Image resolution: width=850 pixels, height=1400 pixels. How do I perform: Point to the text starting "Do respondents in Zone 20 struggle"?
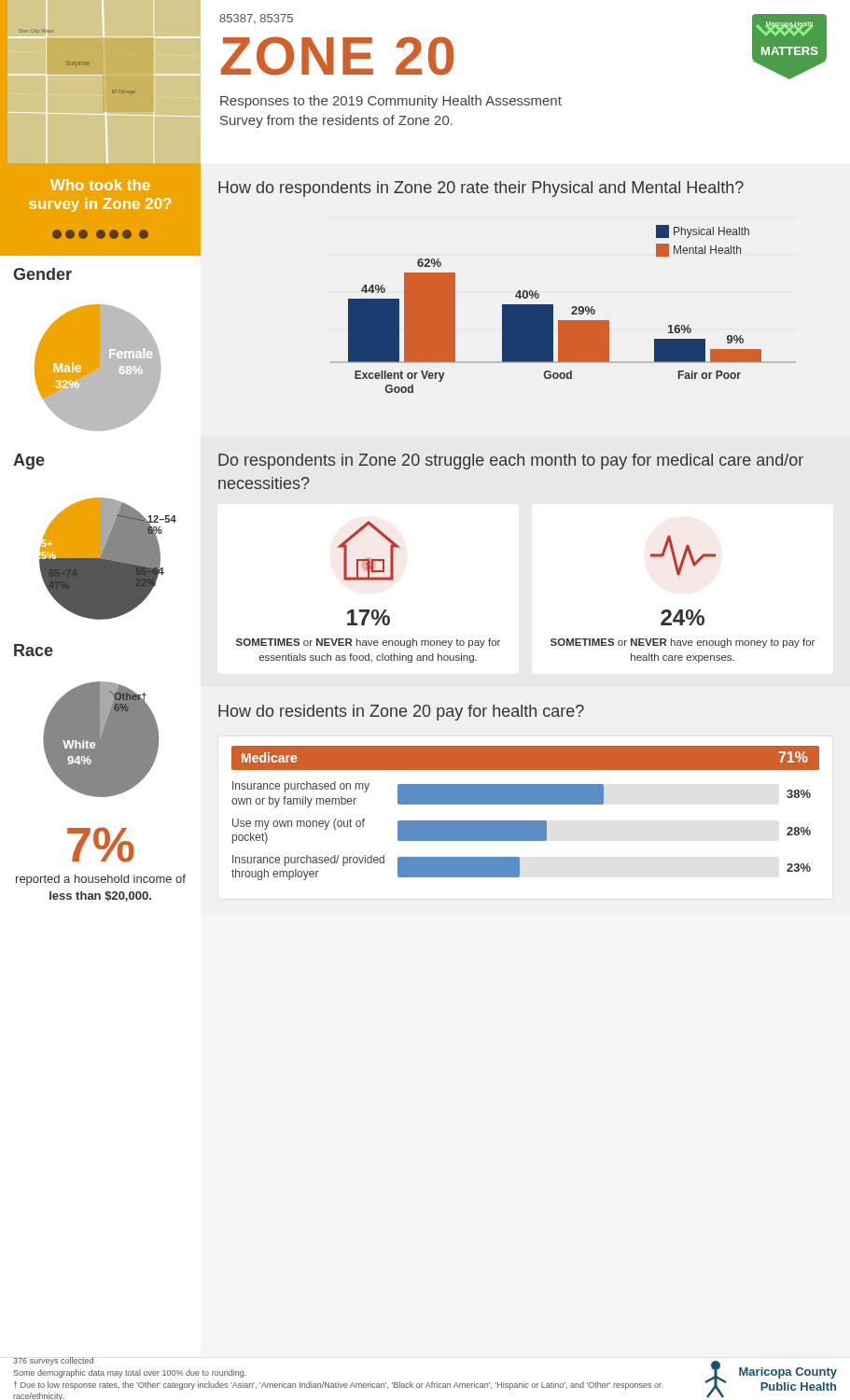tap(511, 472)
